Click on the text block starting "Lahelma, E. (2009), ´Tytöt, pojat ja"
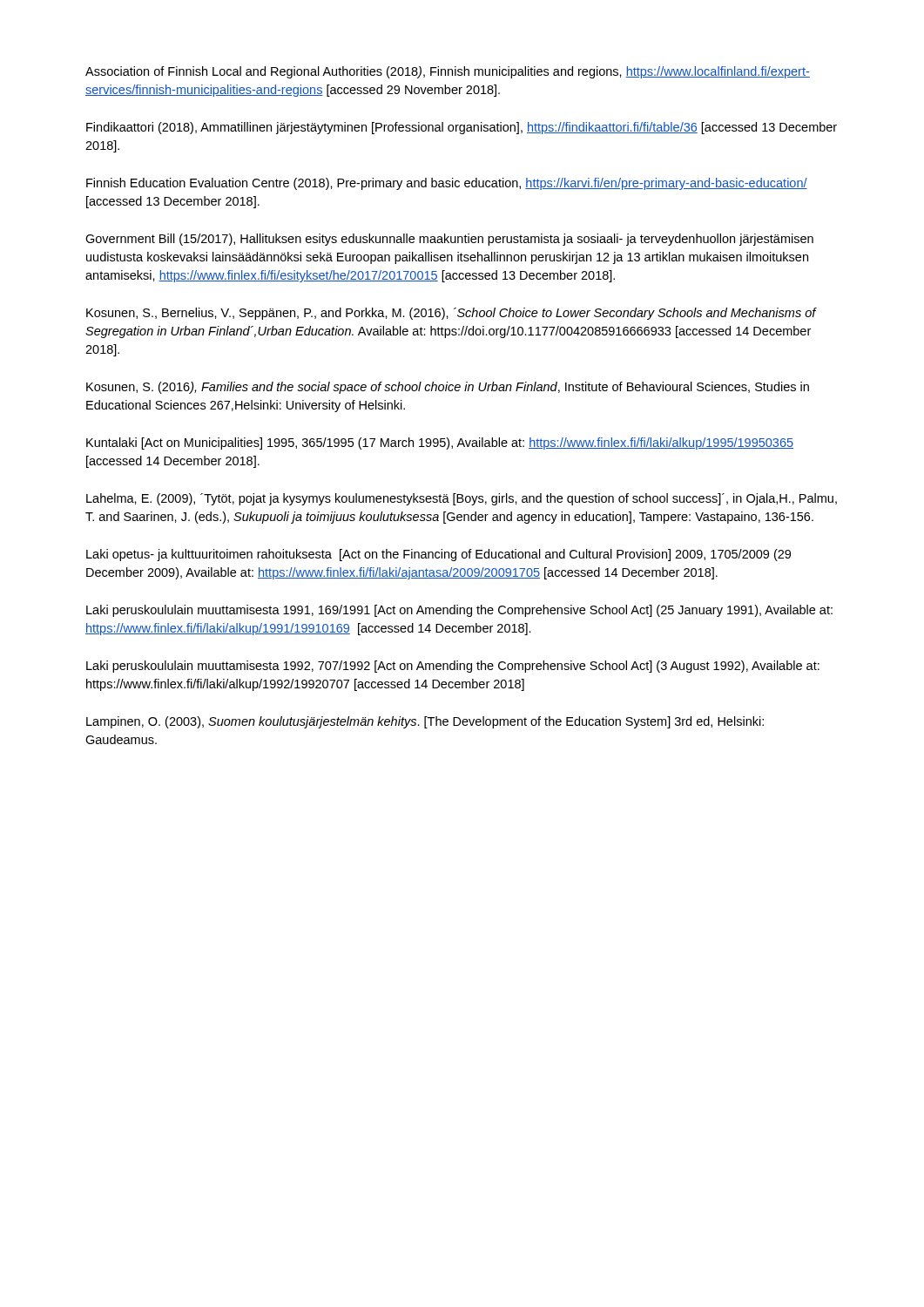Viewport: 924px width, 1307px height. [x=462, y=508]
